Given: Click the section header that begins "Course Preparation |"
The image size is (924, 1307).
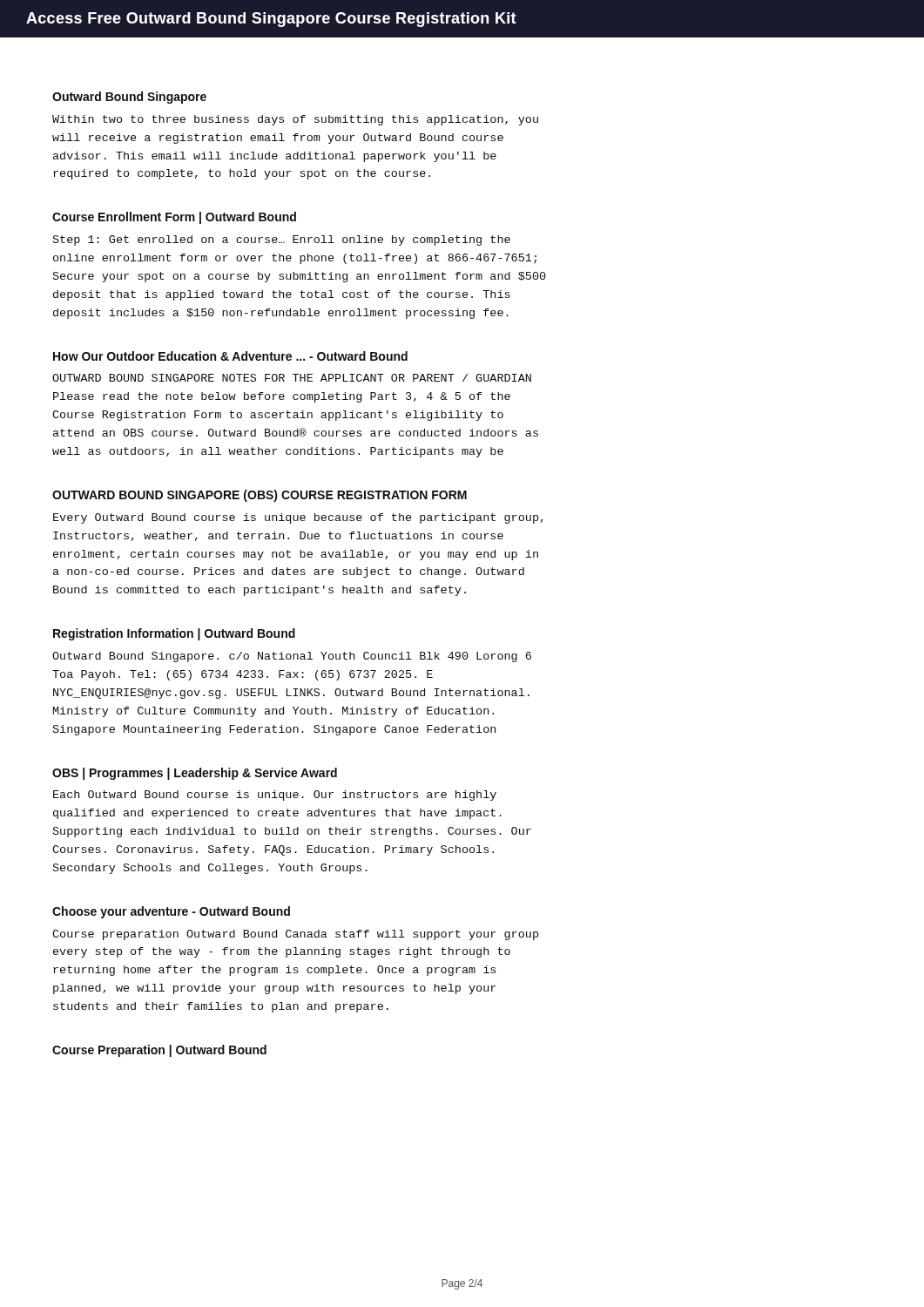Looking at the screenshot, I should (x=160, y=1050).
